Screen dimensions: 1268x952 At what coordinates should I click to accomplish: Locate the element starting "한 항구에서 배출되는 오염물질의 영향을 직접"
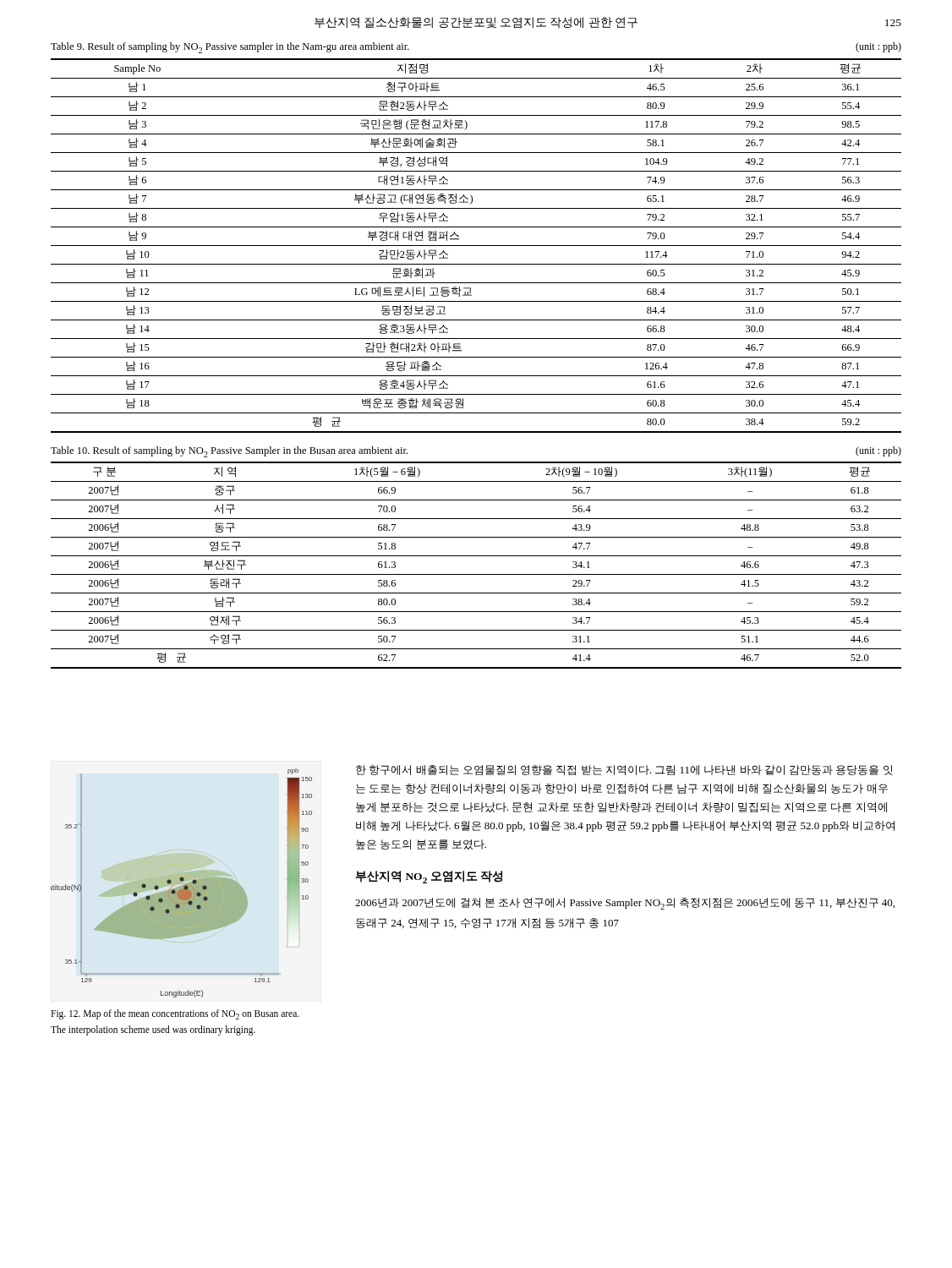626,807
